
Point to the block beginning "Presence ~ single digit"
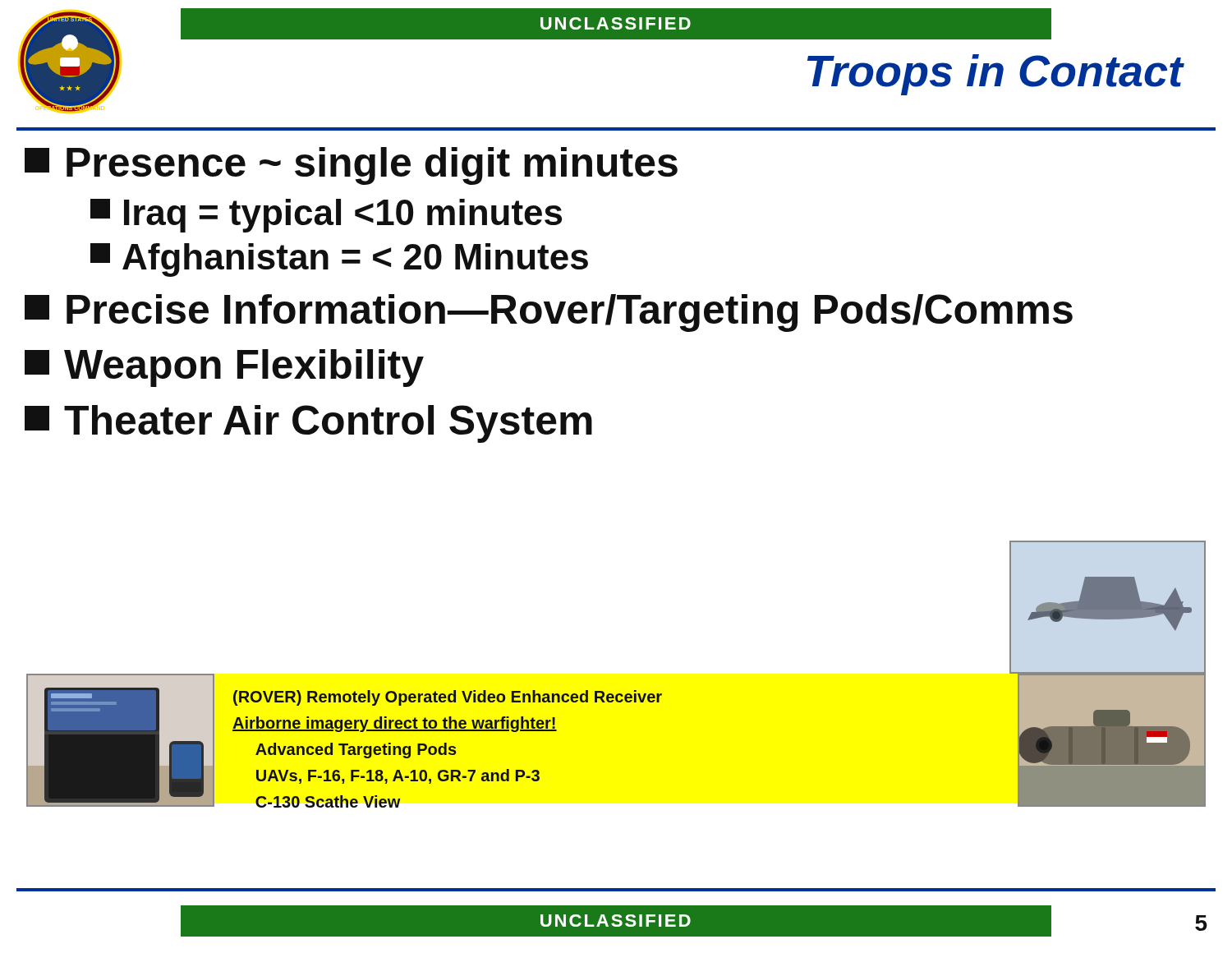(x=352, y=163)
